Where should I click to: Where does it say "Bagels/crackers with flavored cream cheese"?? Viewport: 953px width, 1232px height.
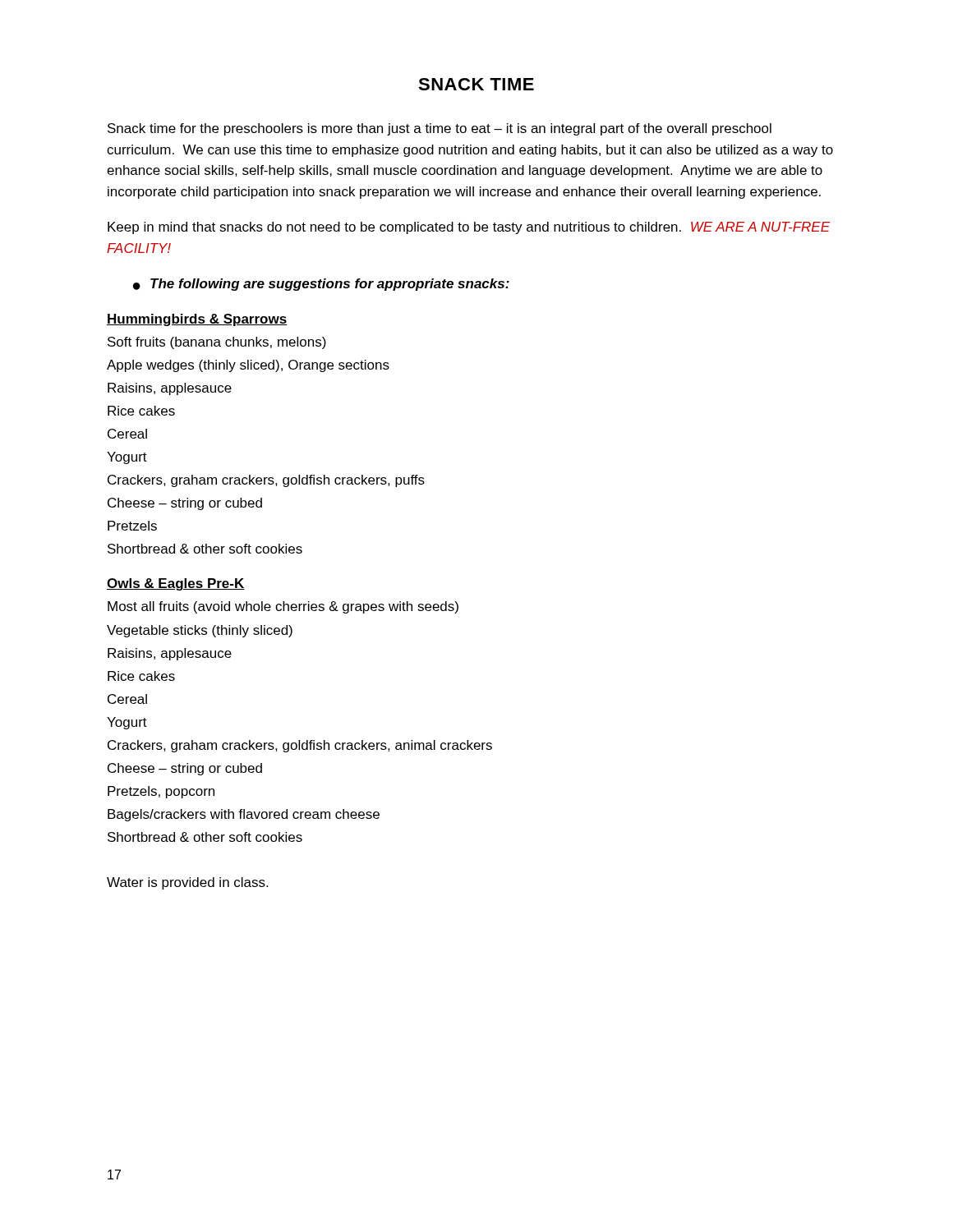click(244, 815)
